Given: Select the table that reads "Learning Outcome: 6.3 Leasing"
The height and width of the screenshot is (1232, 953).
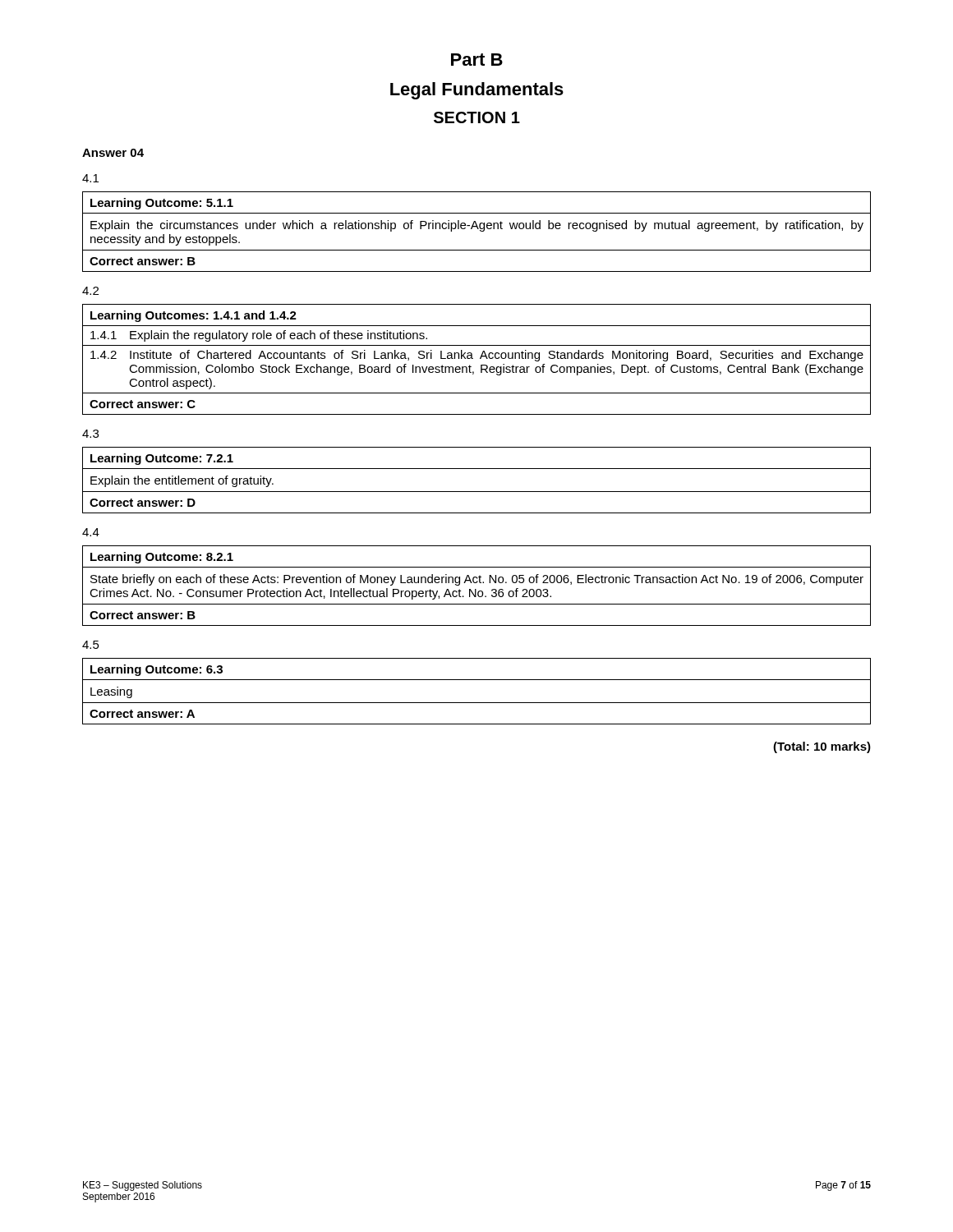Looking at the screenshot, I should tap(476, 691).
